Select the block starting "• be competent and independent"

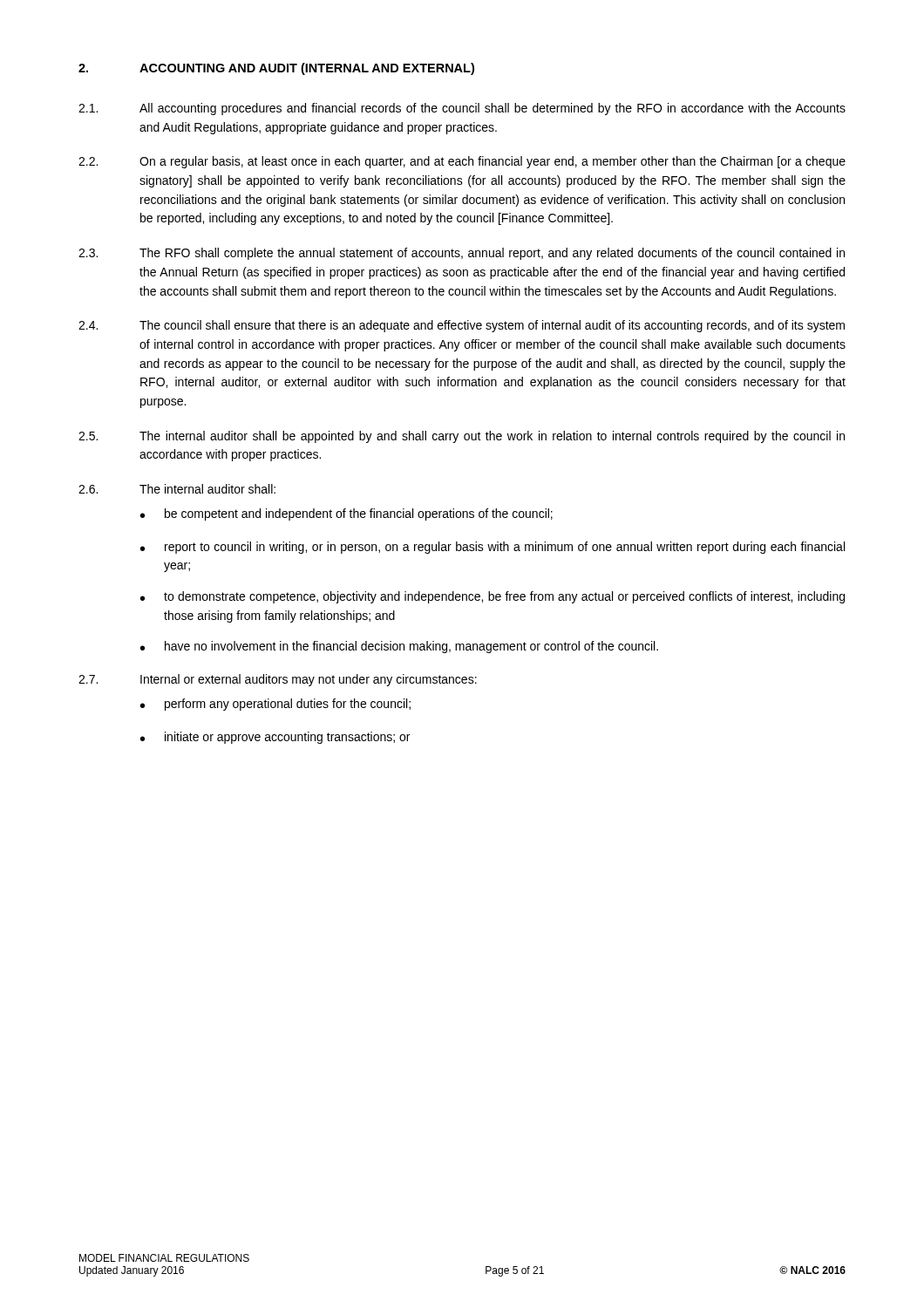pos(492,515)
